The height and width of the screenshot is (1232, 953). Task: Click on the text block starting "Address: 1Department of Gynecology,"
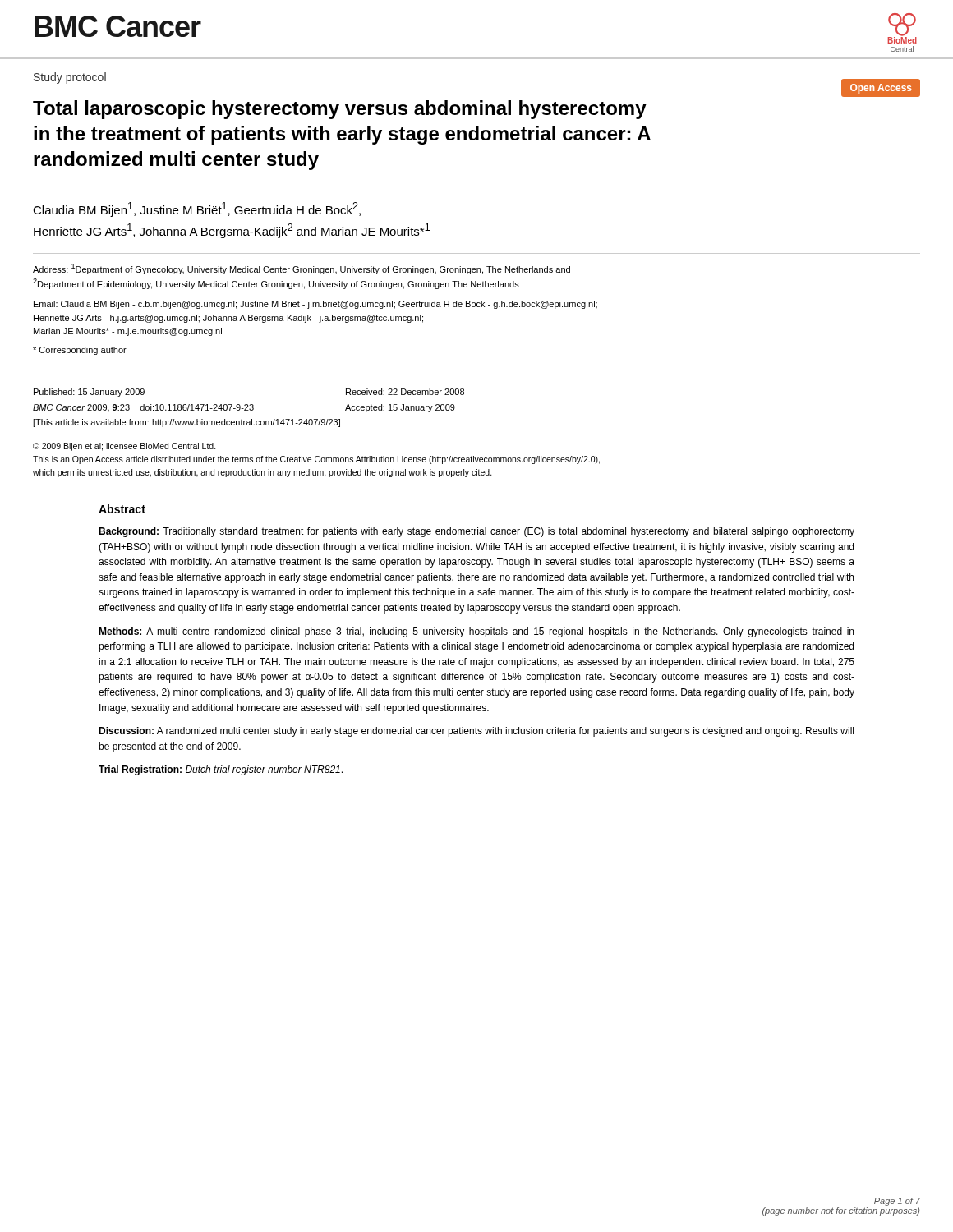point(302,275)
